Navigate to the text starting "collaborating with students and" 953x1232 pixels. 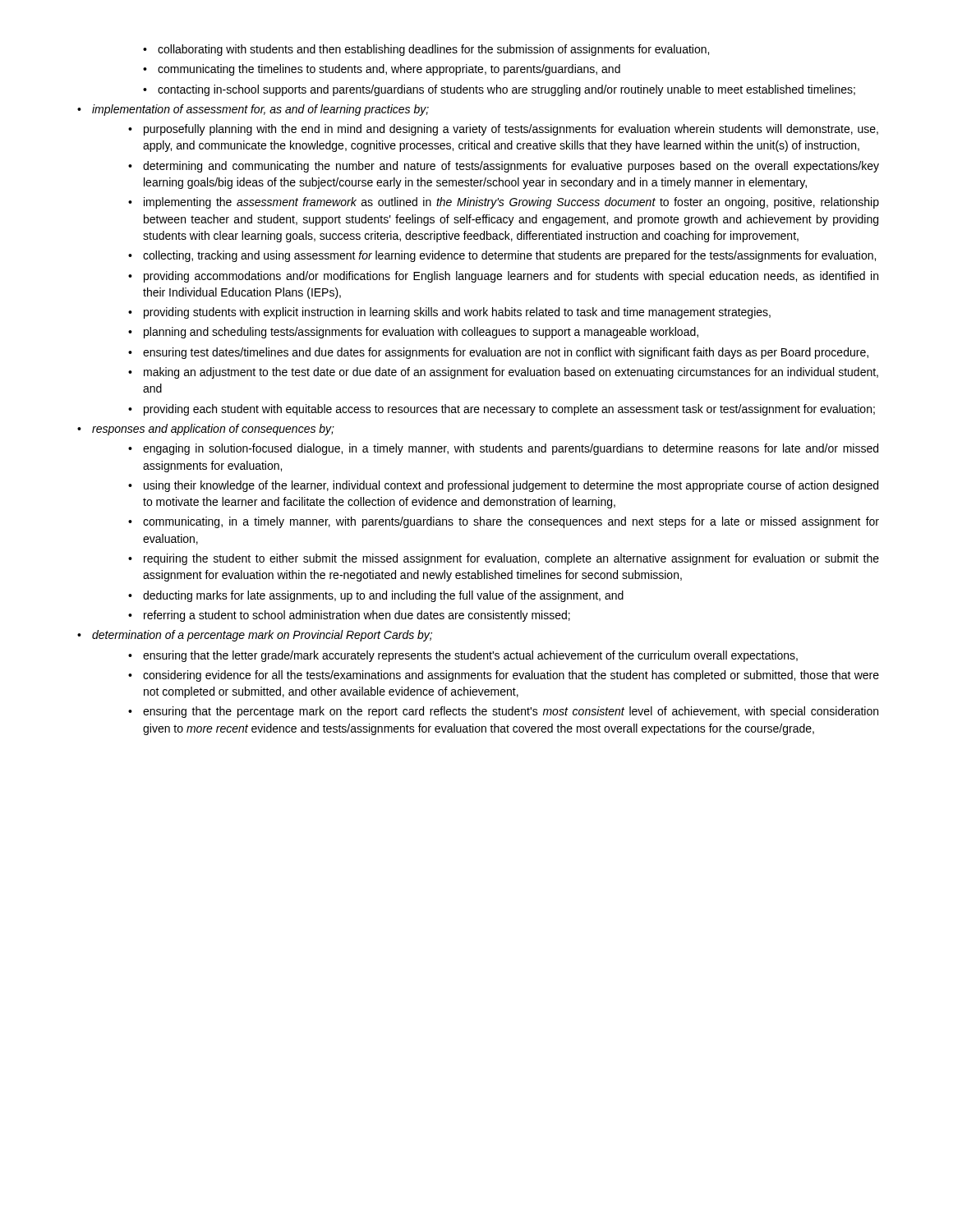tap(509, 49)
